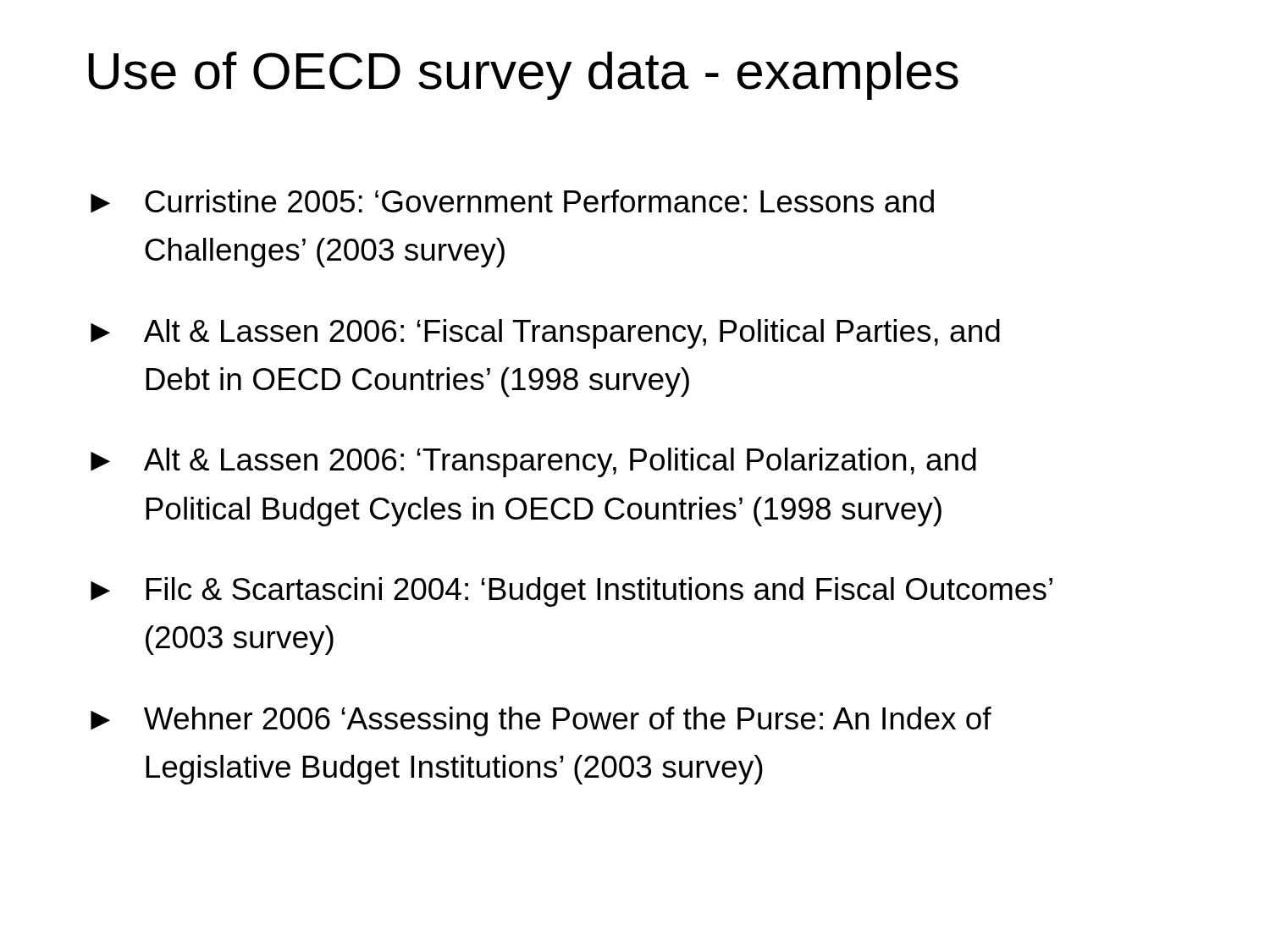1270x952 pixels.
Task: Find the title that says "Use of OECD survey"
Action: click(x=635, y=71)
